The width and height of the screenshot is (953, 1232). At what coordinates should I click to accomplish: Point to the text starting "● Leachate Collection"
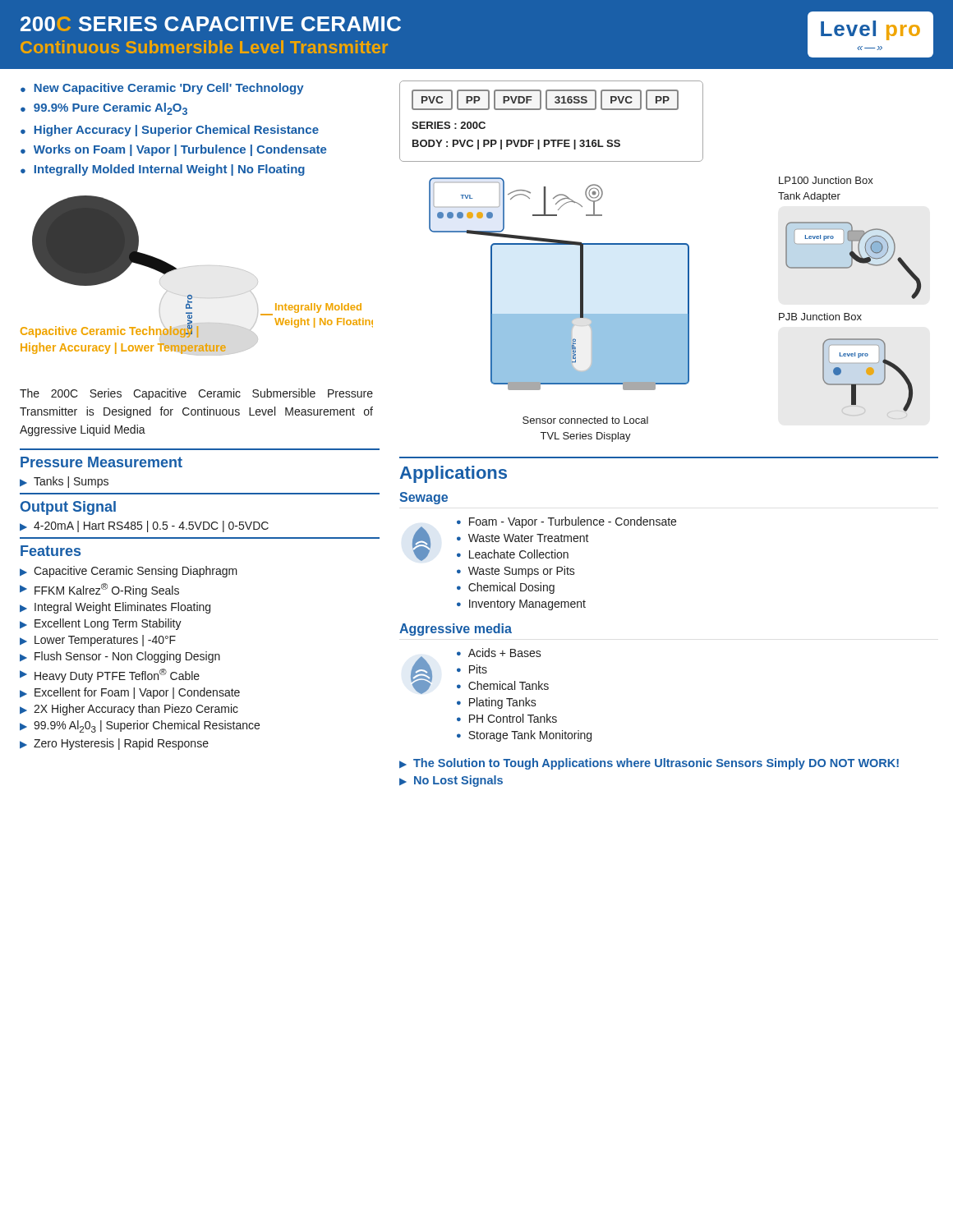pyautogui.click(x=512, y=554)
